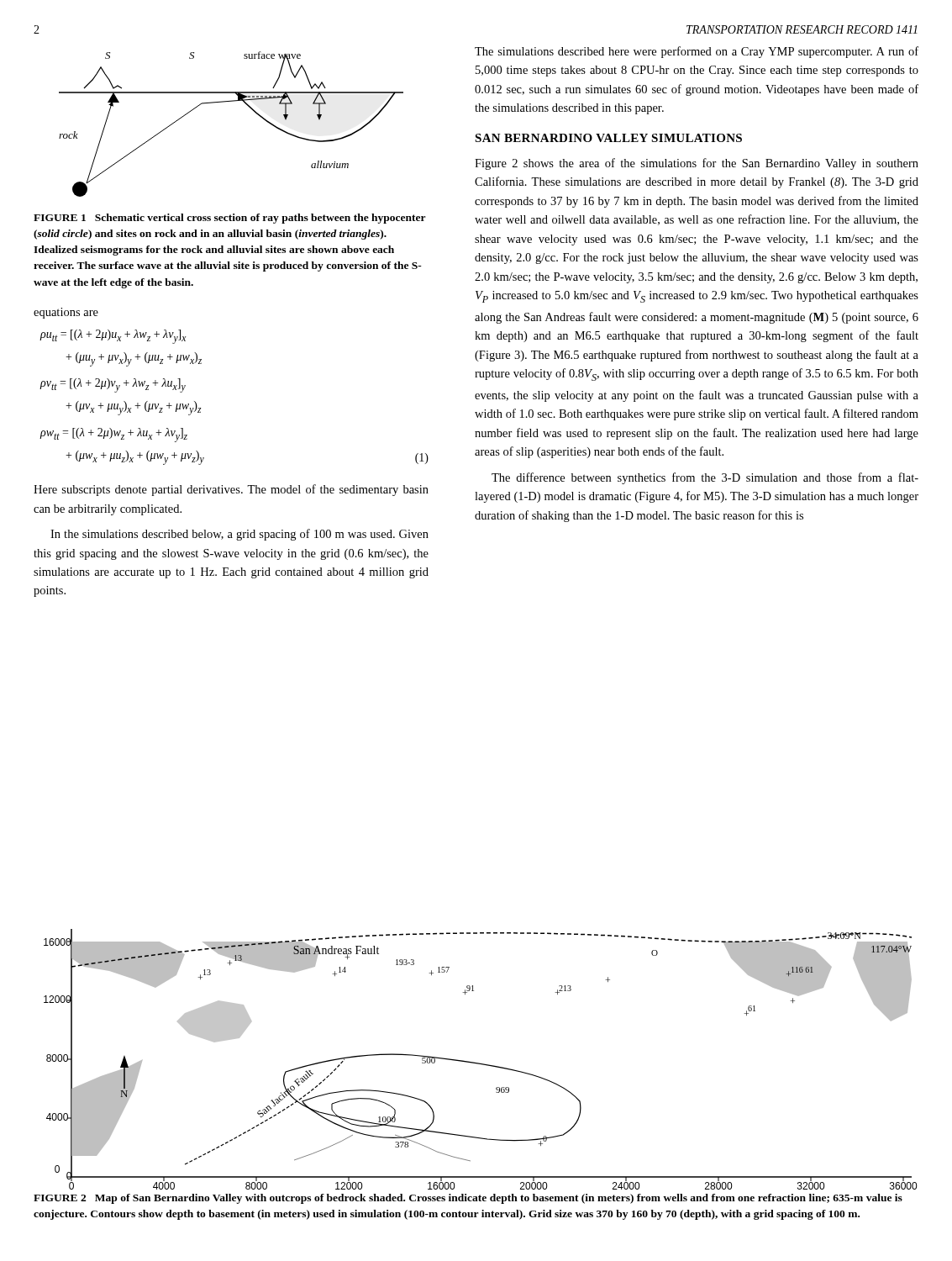
Task: Click on the map
Action: pyautogui.click(x=476, y=1055)
